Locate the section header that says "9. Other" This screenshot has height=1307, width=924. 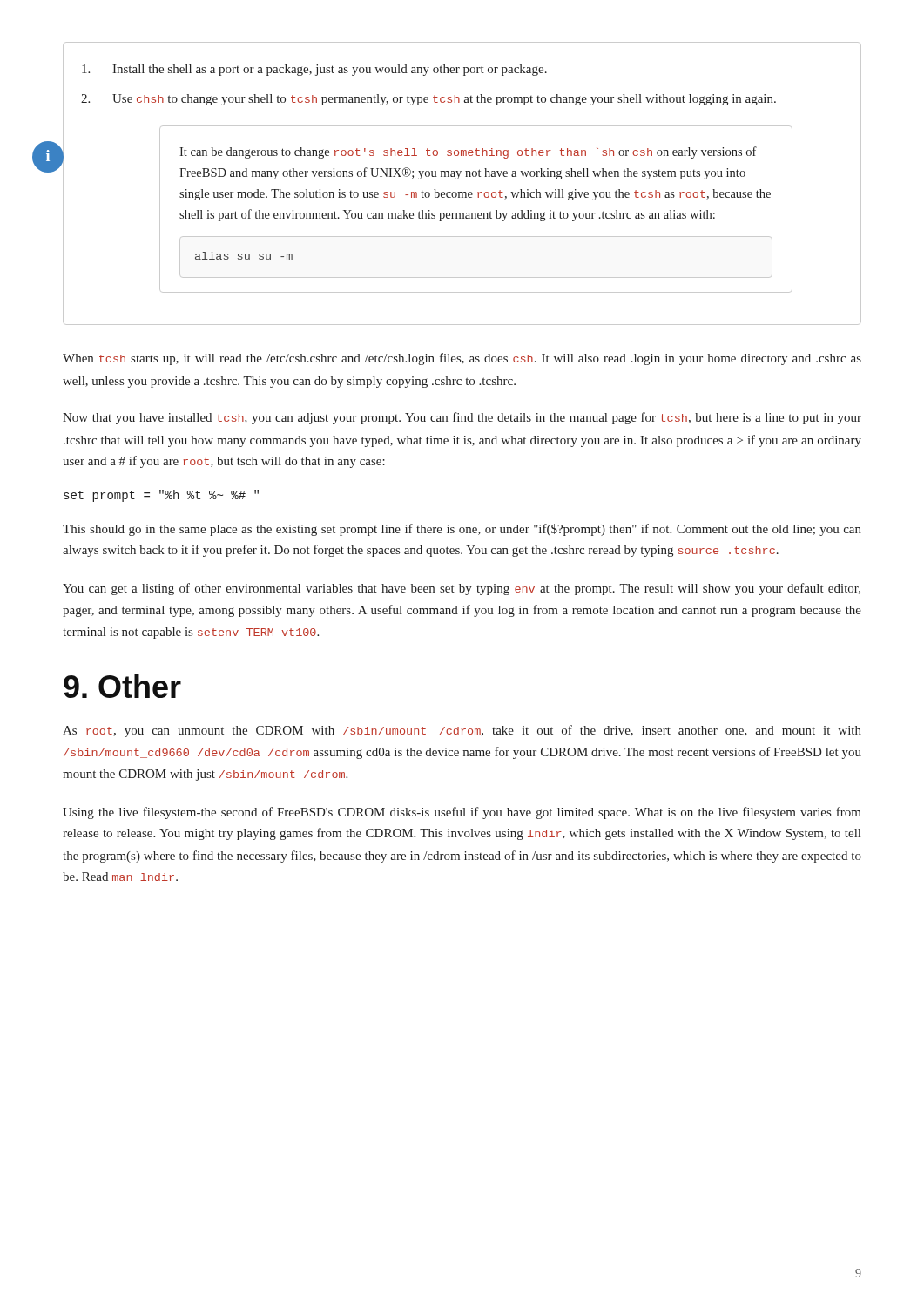[x=122, y=687]
